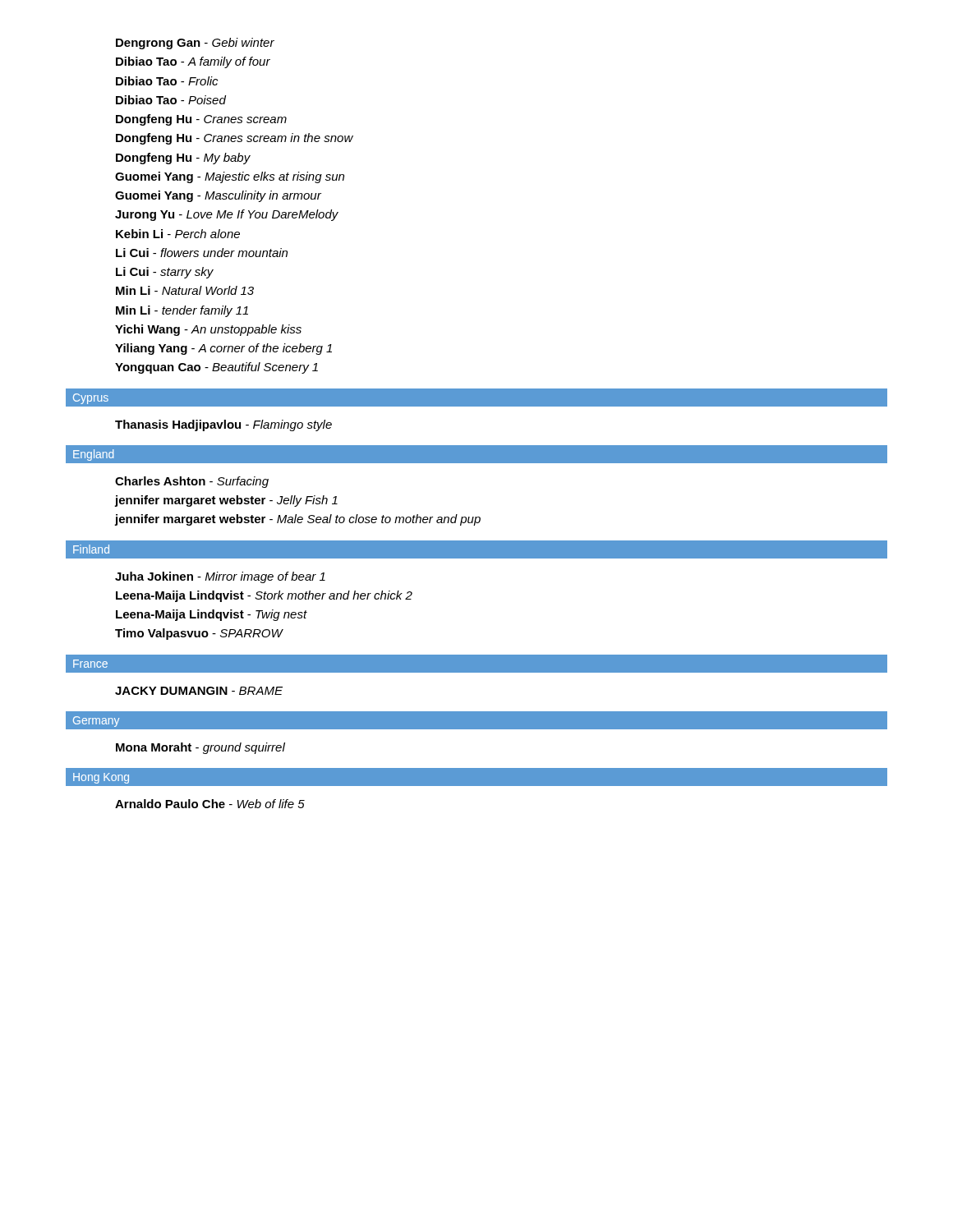Locate the text block starting "Min Li - tender family 11"
The image size is (953, 1232).
182,310
